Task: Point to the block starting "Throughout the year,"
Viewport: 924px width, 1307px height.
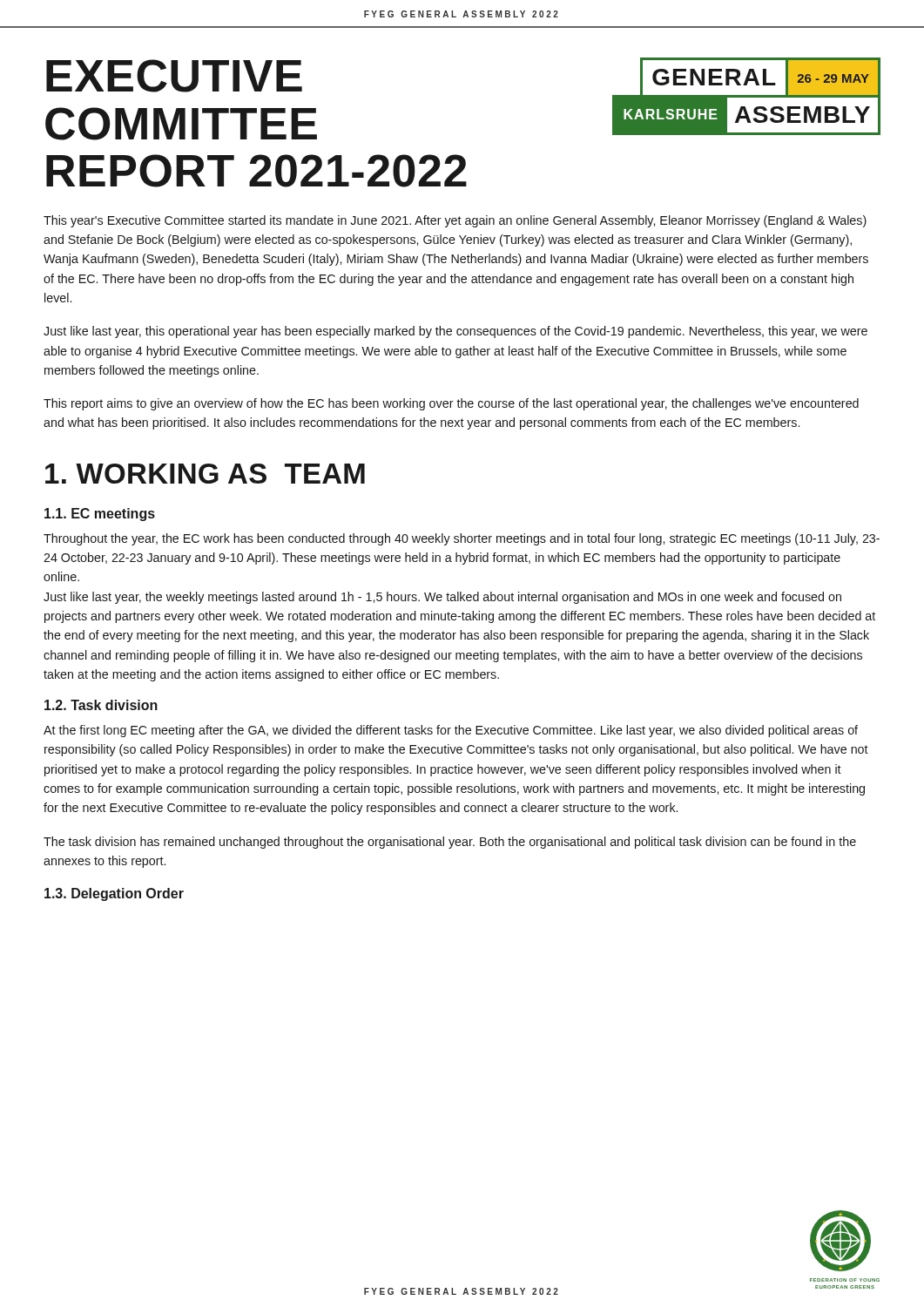Action: pos(462,606)
